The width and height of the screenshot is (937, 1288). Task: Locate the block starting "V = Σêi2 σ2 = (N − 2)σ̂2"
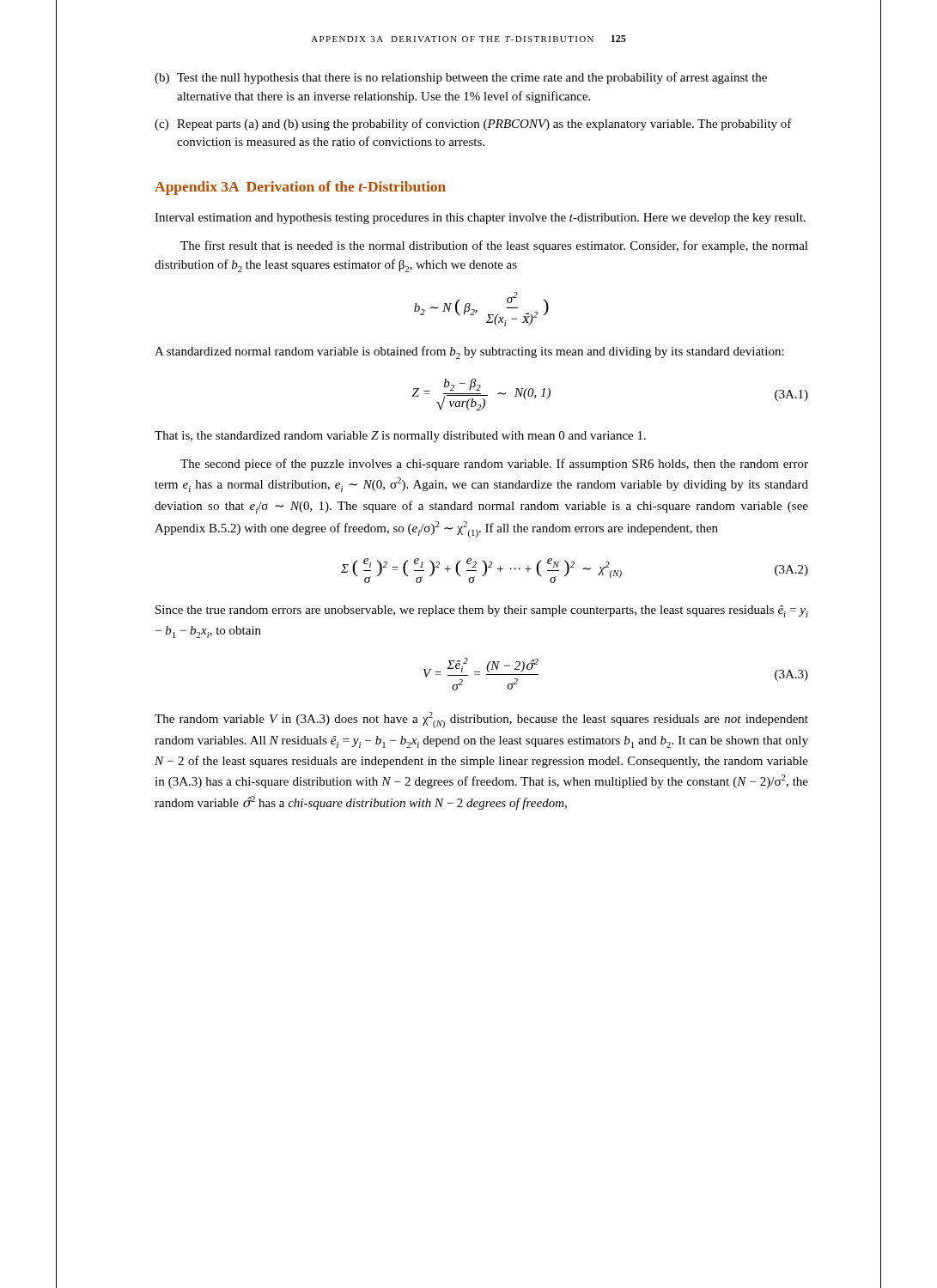(x=457, y=675)
